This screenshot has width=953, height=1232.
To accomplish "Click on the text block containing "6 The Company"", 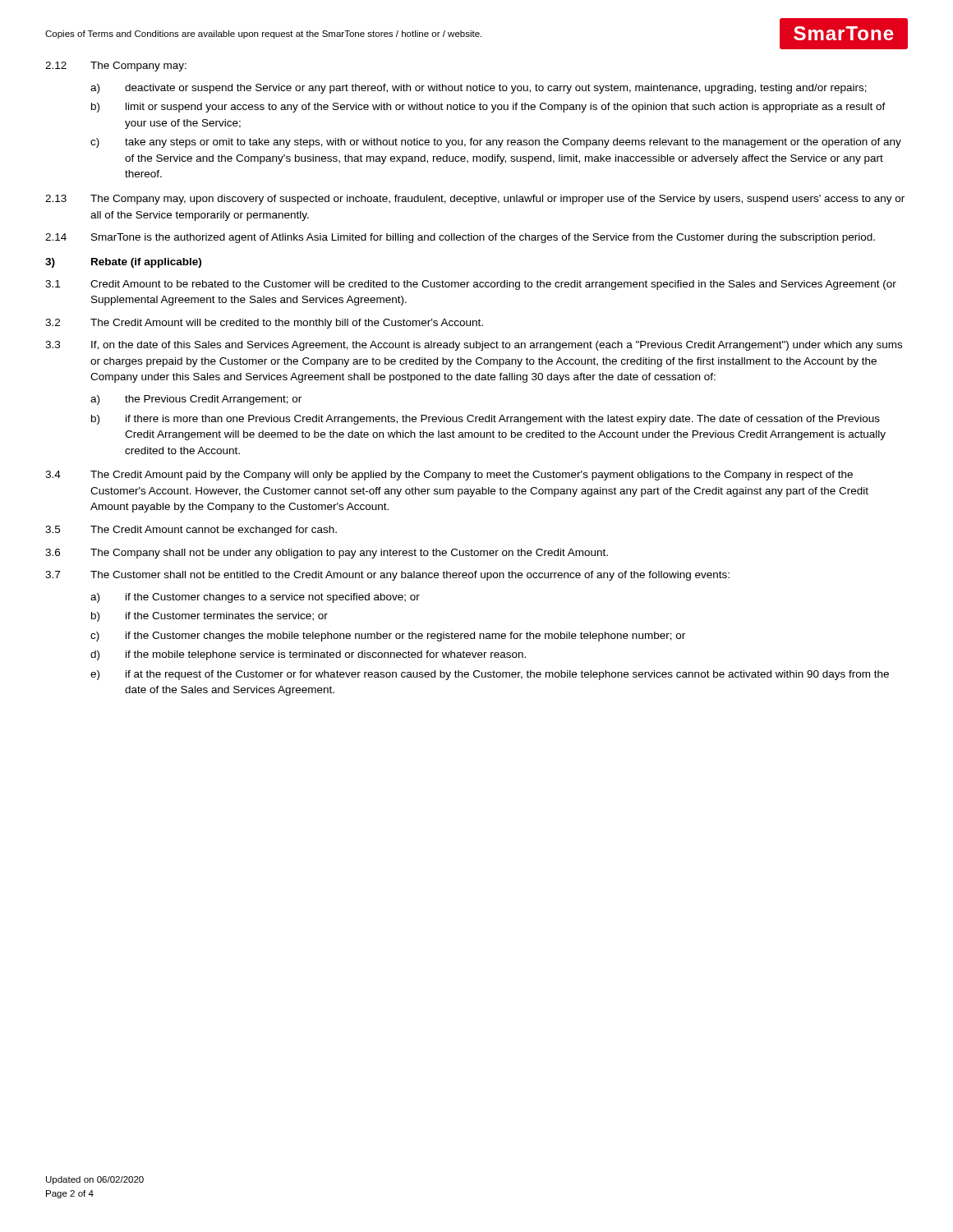I will click(476, 552).
